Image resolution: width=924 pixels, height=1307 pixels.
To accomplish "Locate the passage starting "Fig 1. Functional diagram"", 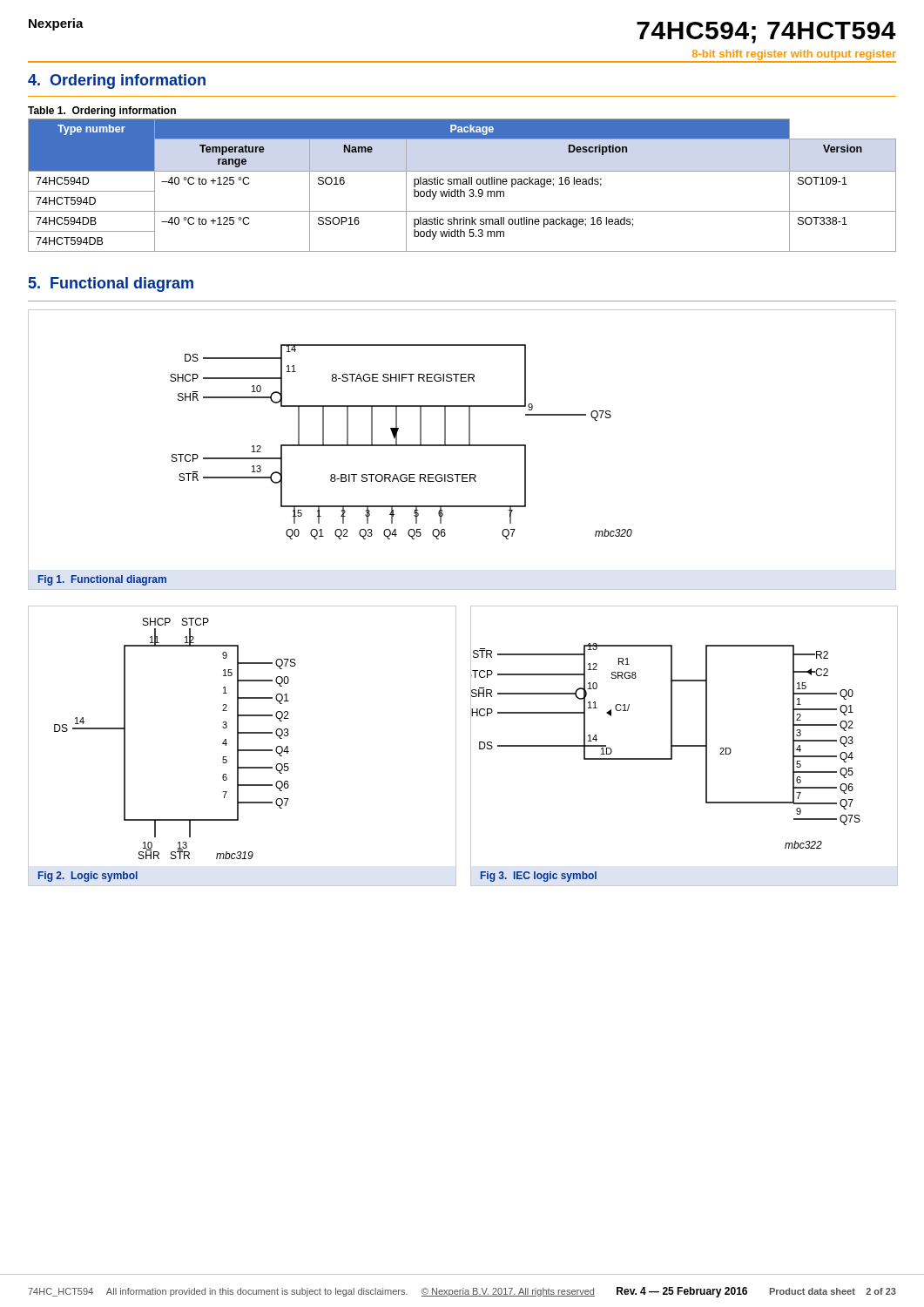I will (102, 579).
